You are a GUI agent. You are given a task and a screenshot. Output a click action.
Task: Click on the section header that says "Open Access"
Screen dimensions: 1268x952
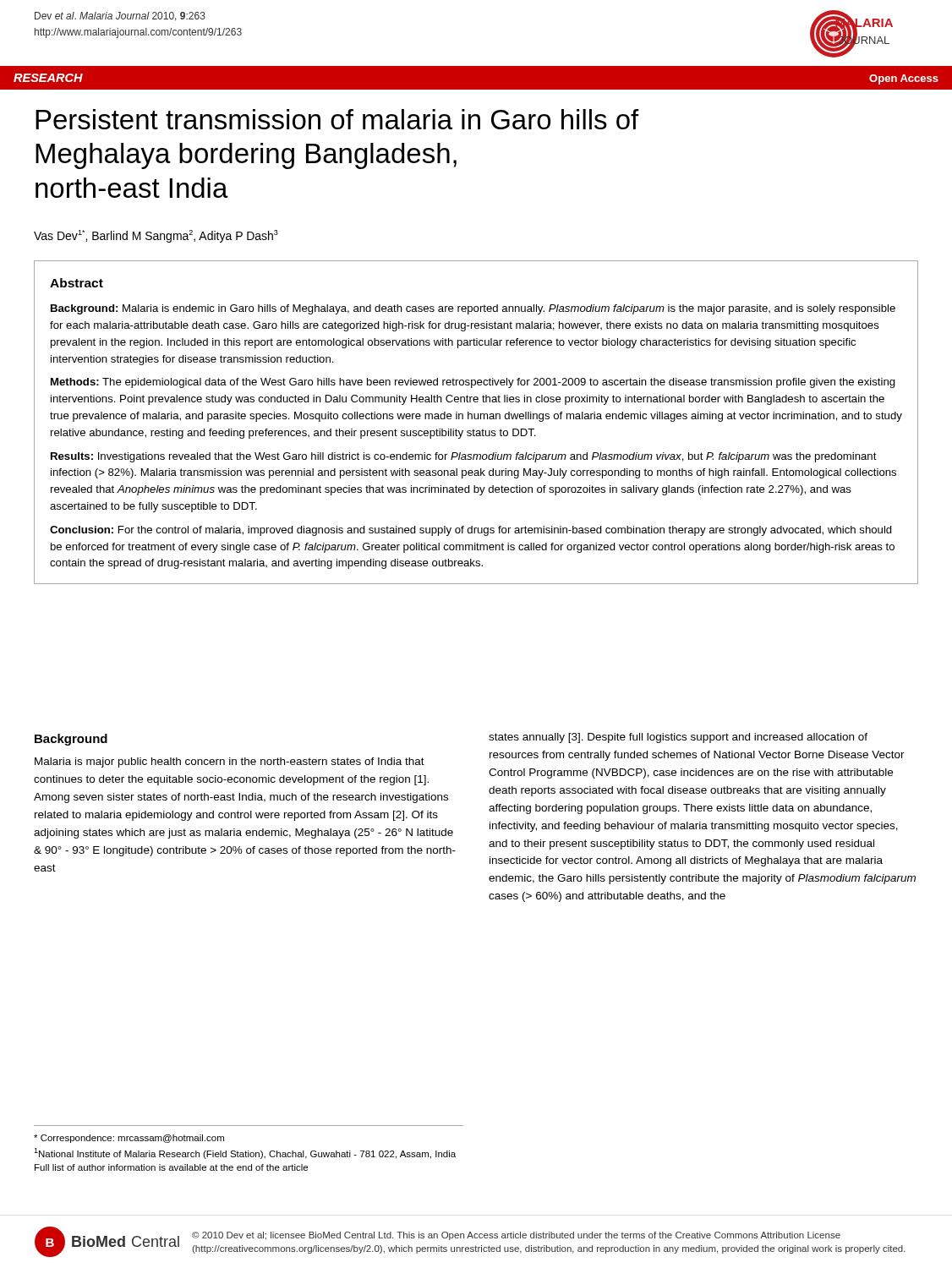coord(904,78)
